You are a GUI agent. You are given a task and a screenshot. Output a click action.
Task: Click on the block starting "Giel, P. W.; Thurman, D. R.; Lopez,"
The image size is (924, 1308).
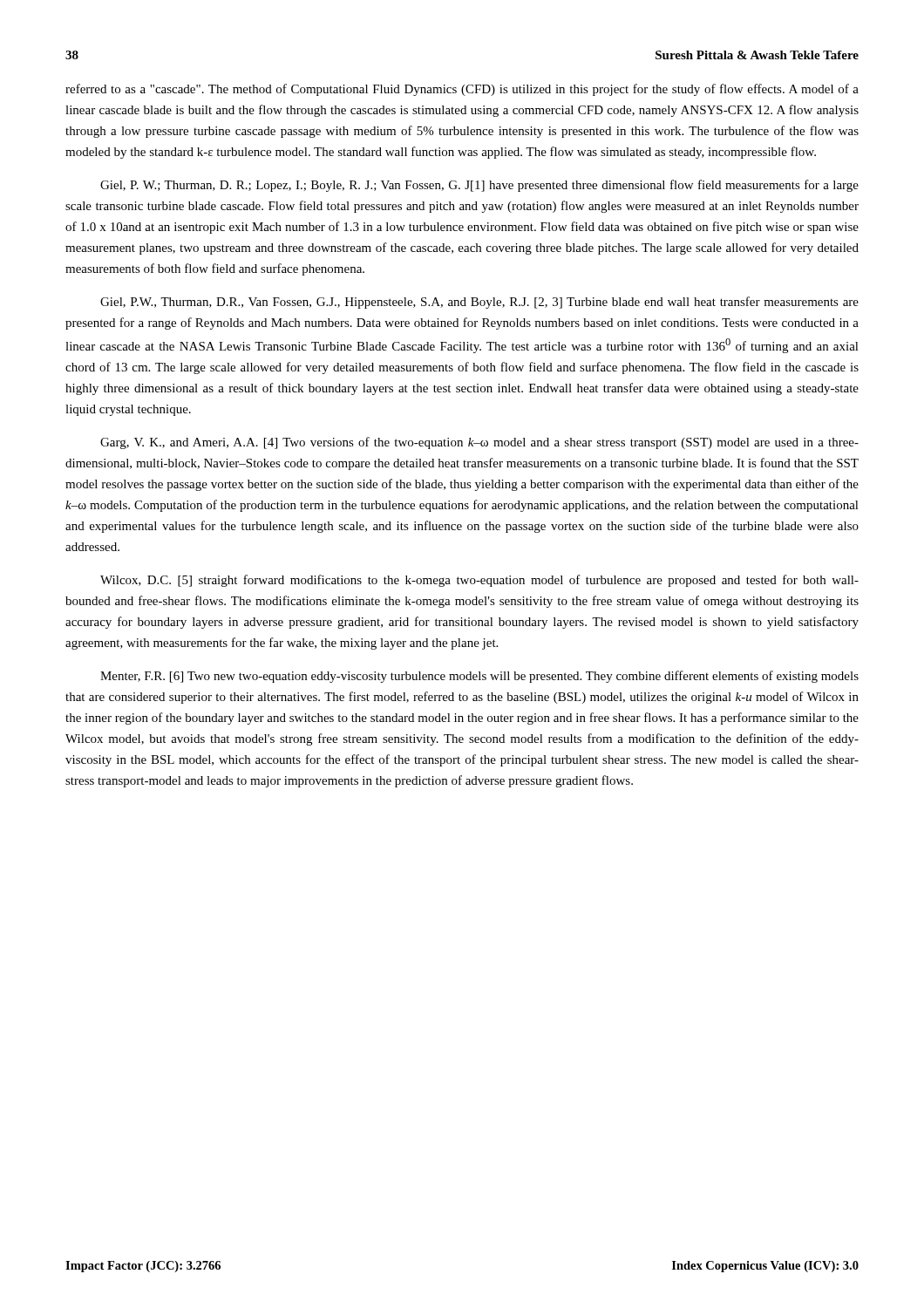(x=462, y=227)
